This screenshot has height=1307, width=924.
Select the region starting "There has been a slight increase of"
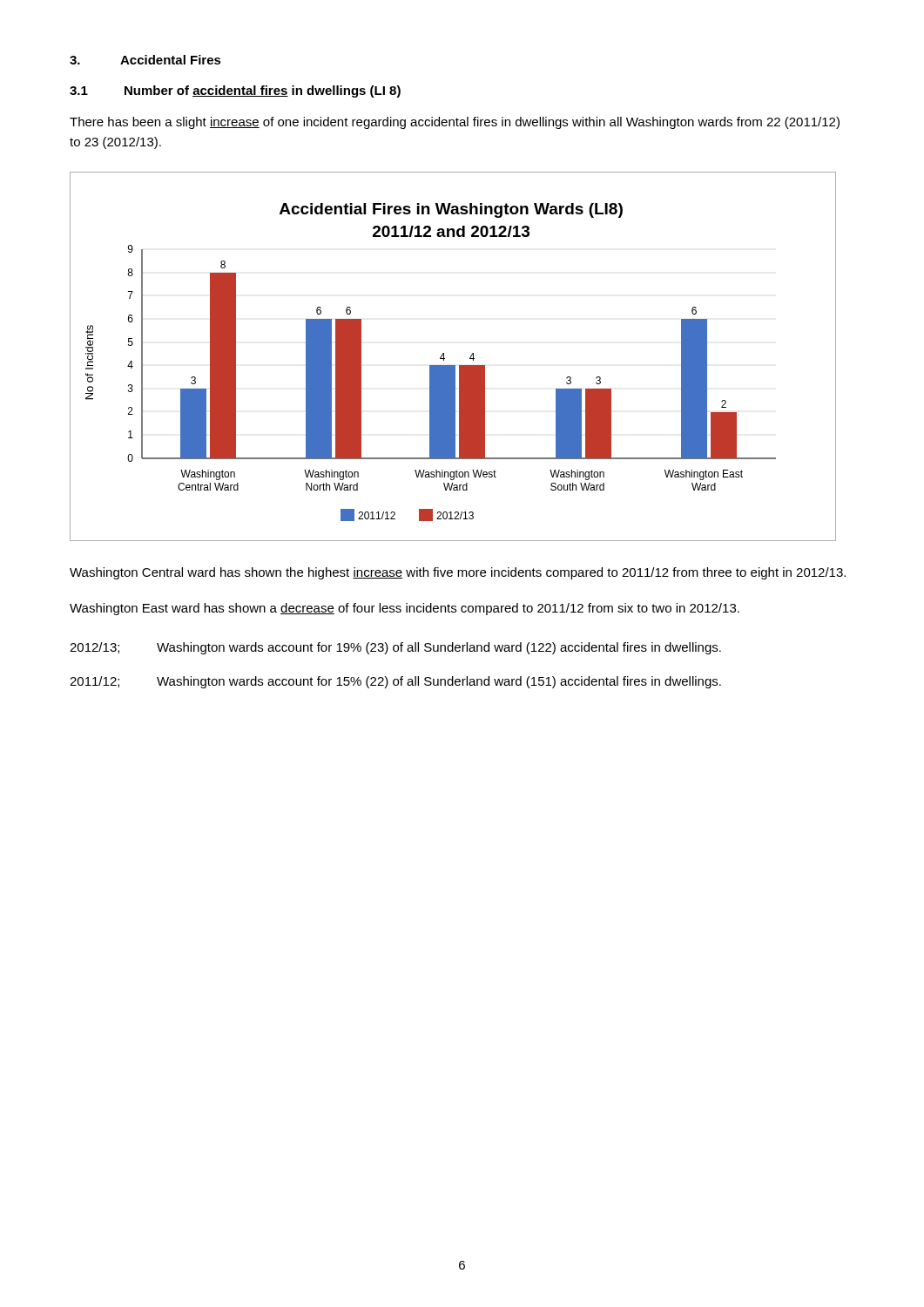tap(455, 132)
